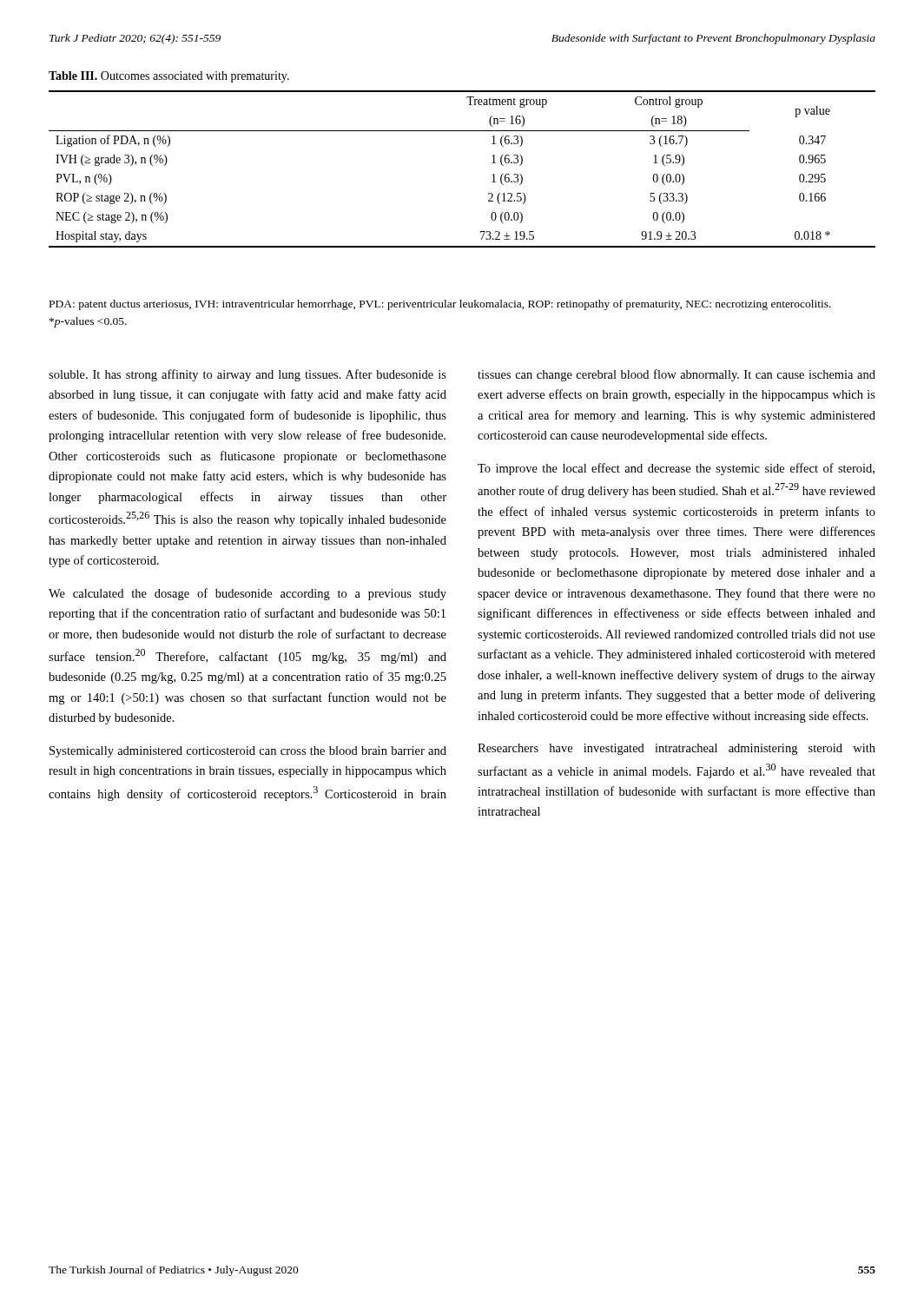Viewport: 924px width, 1303px height.
Task: Navigate to the text block starting "To improve the local effect and decrease the"
Action: (677, 592)
